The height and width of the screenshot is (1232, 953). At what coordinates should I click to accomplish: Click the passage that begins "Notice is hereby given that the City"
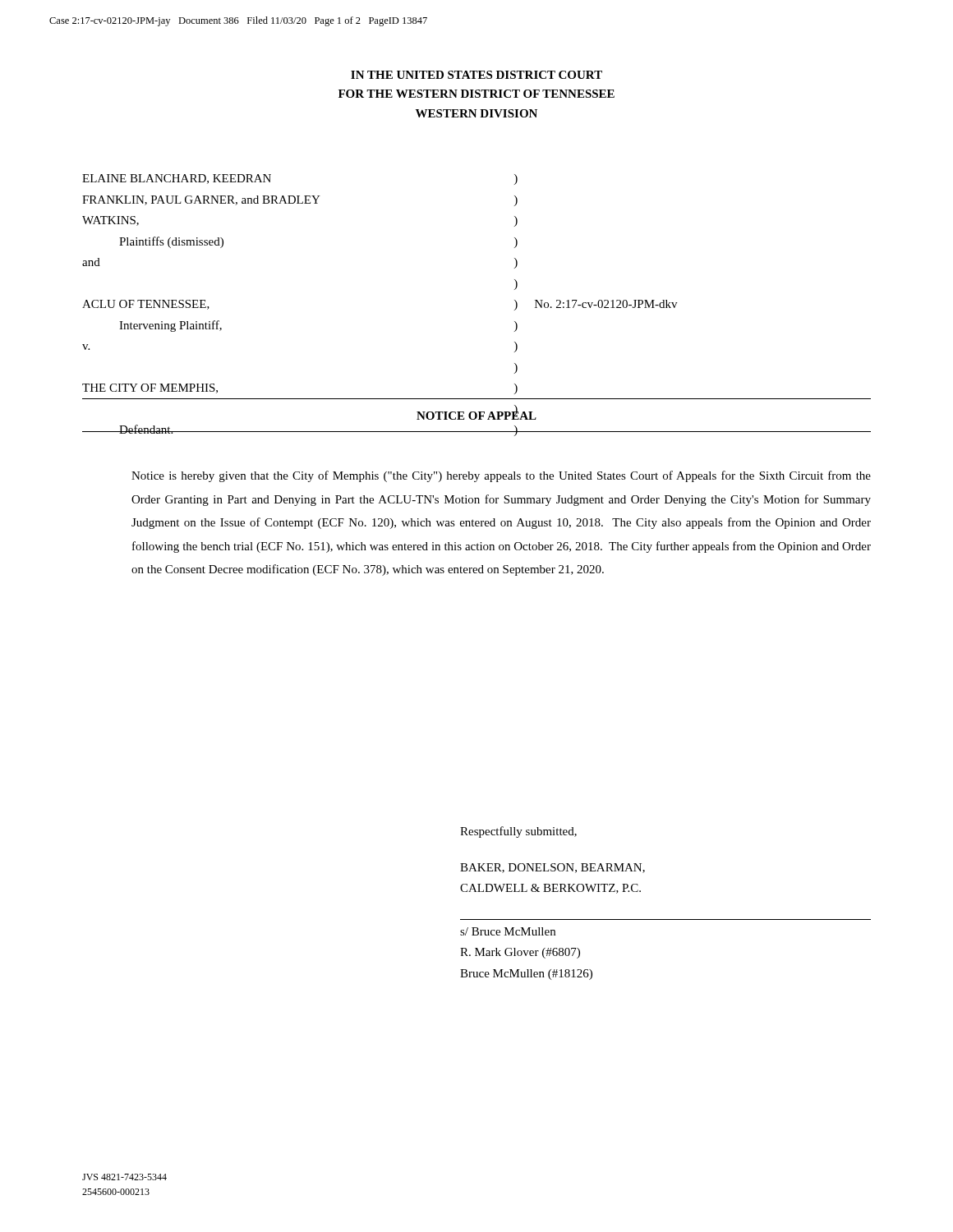(501, 523)
